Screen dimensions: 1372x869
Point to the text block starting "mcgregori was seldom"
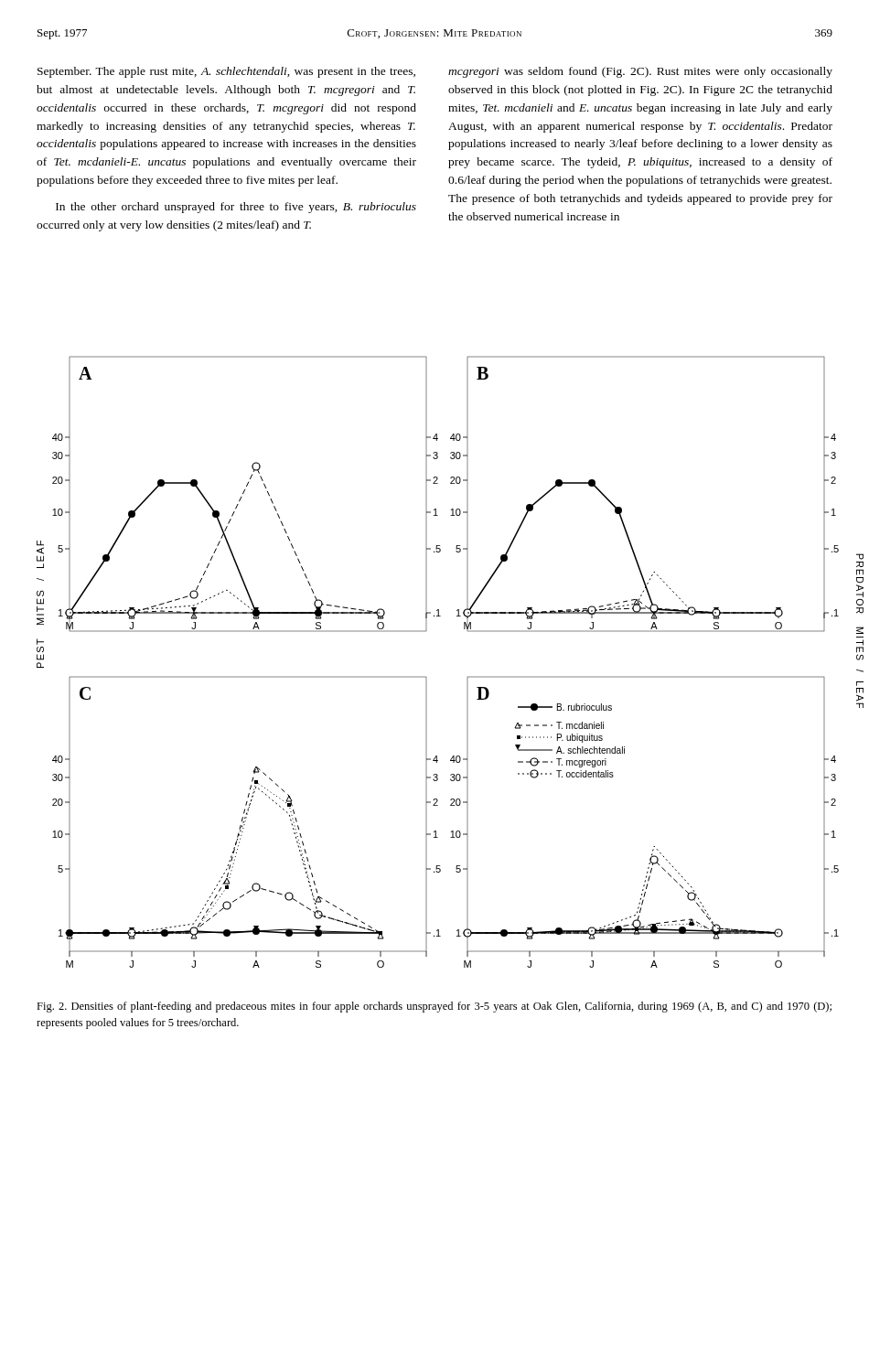pyautogui.click(x=640, y=144)
